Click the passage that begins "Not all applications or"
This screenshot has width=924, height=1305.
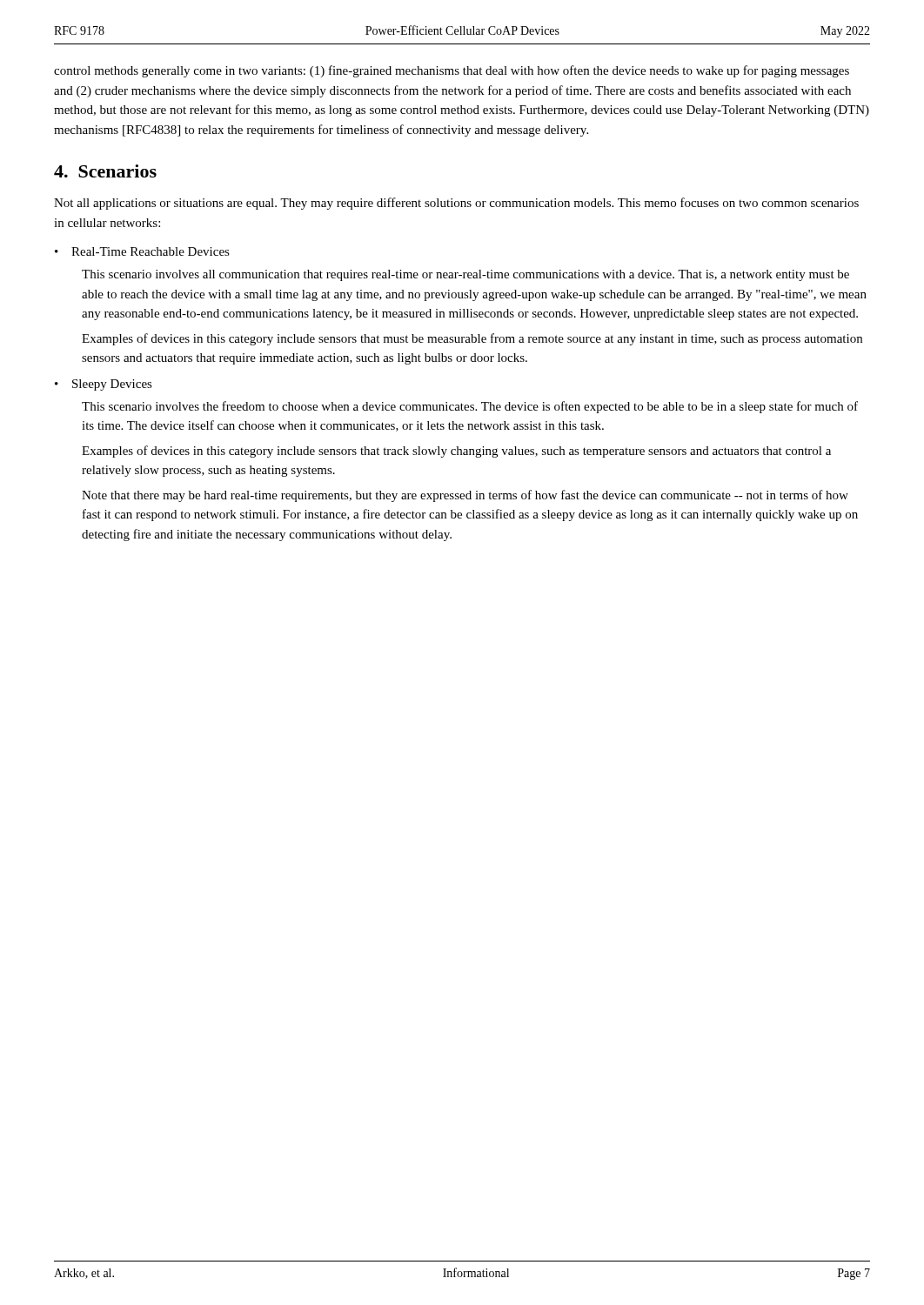[x=456, y=213]
